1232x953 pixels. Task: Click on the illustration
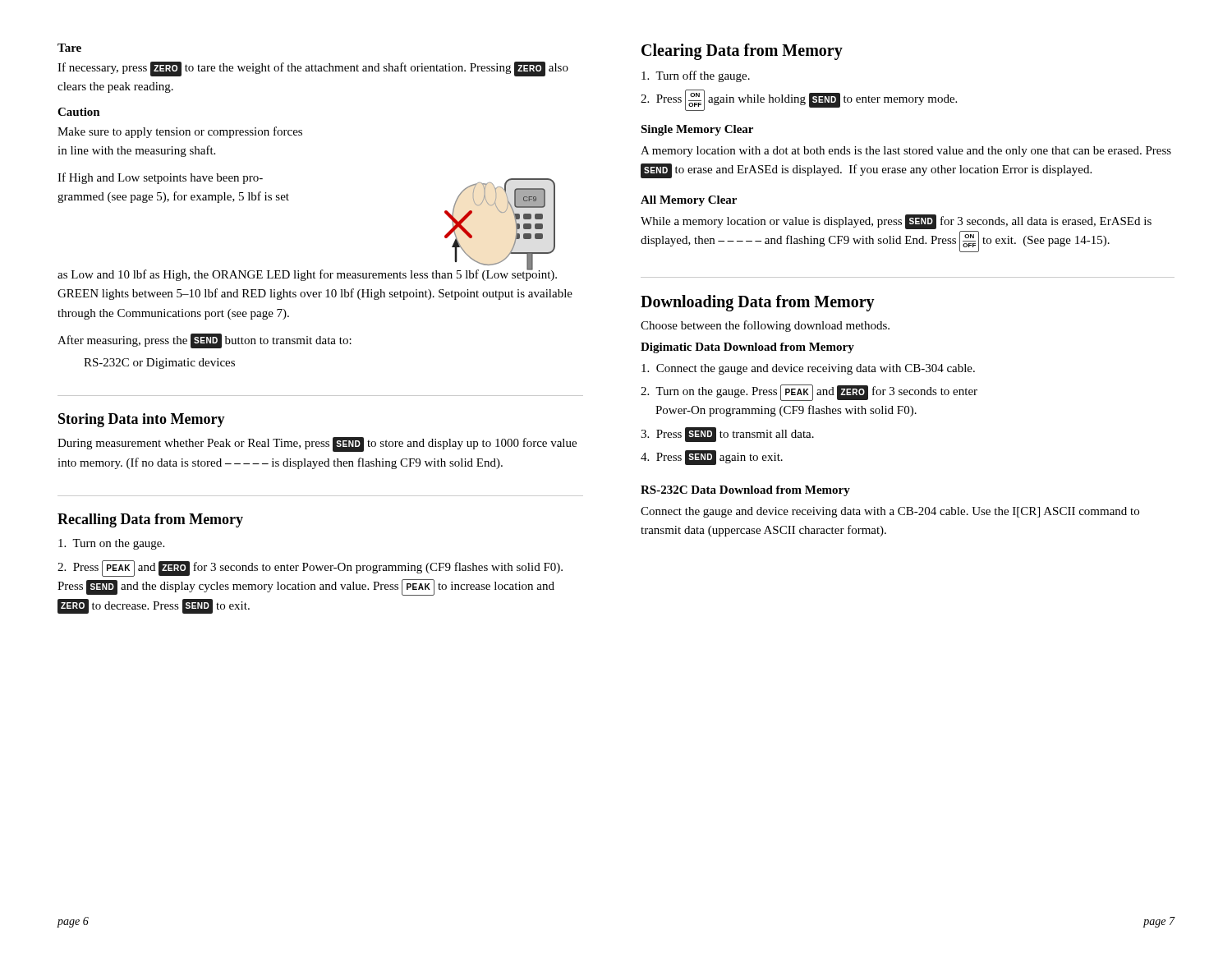pyautogui.click(x=501, y=222)
